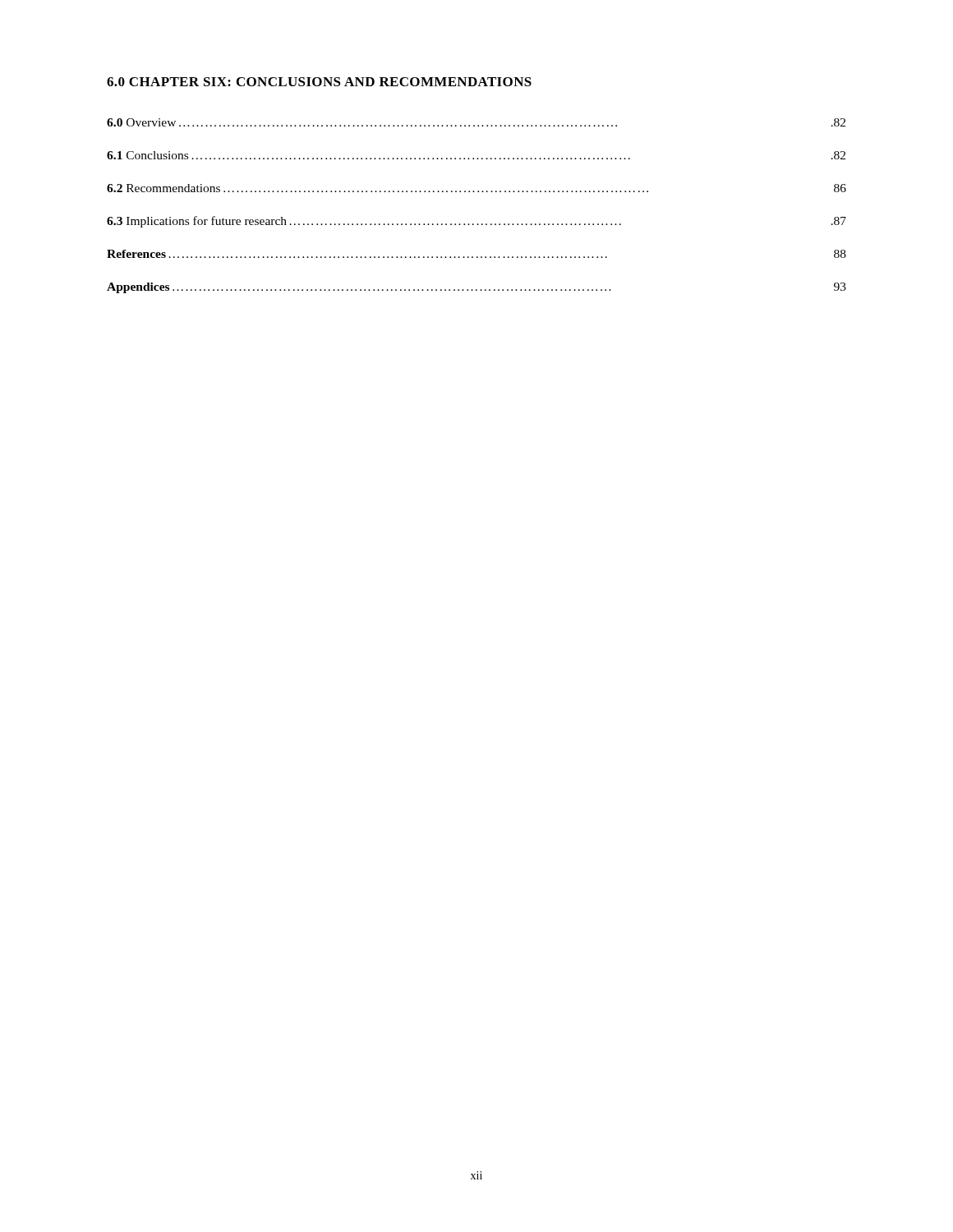
Task: Find the list item containing "Appendices ……………………………………………………………………………………… 93"
Action: tap(476, 287)
